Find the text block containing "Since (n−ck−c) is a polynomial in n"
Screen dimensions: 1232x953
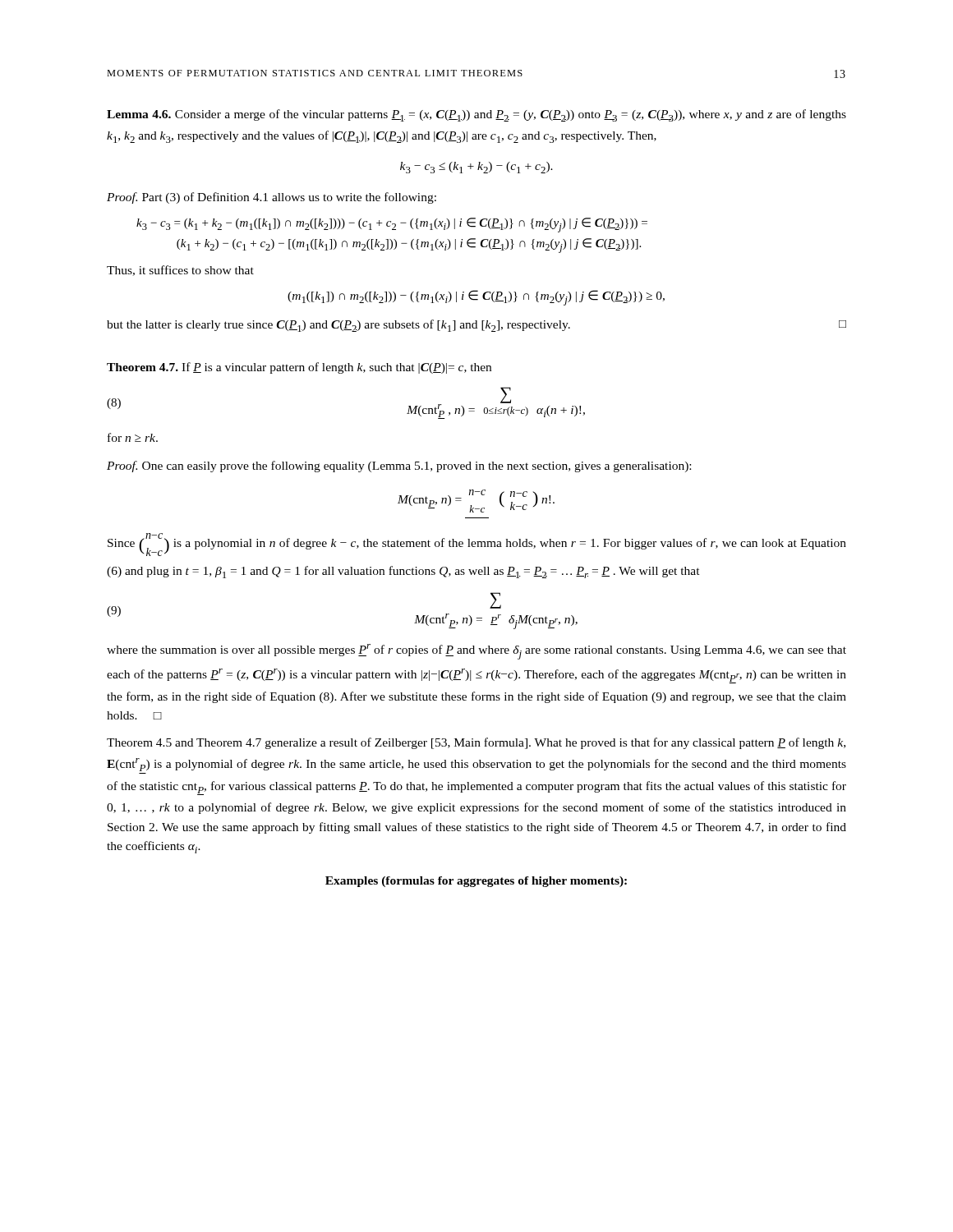click(x=476, y=553)
